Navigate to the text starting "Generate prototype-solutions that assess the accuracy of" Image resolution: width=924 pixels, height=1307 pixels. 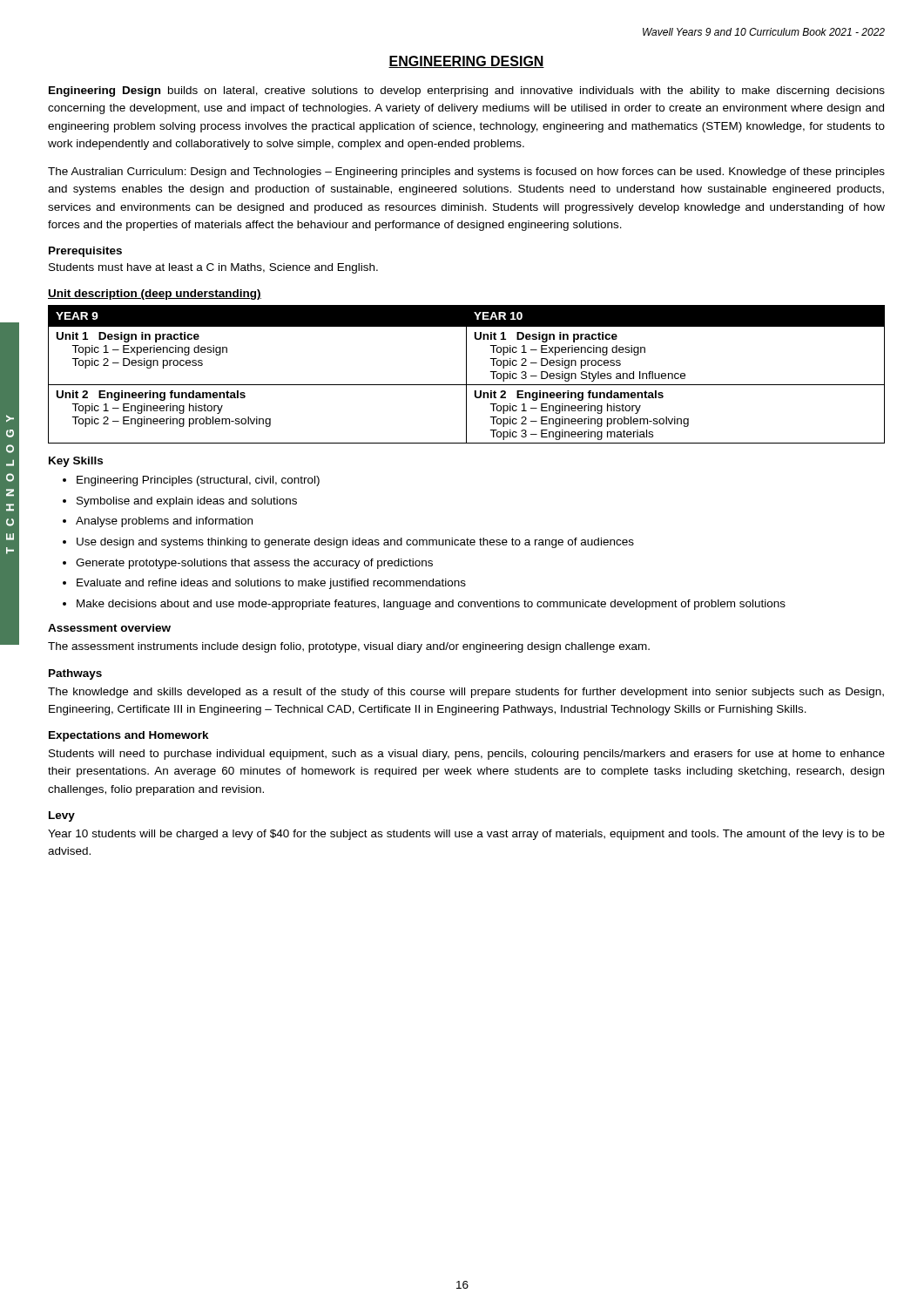click(248, 564)
